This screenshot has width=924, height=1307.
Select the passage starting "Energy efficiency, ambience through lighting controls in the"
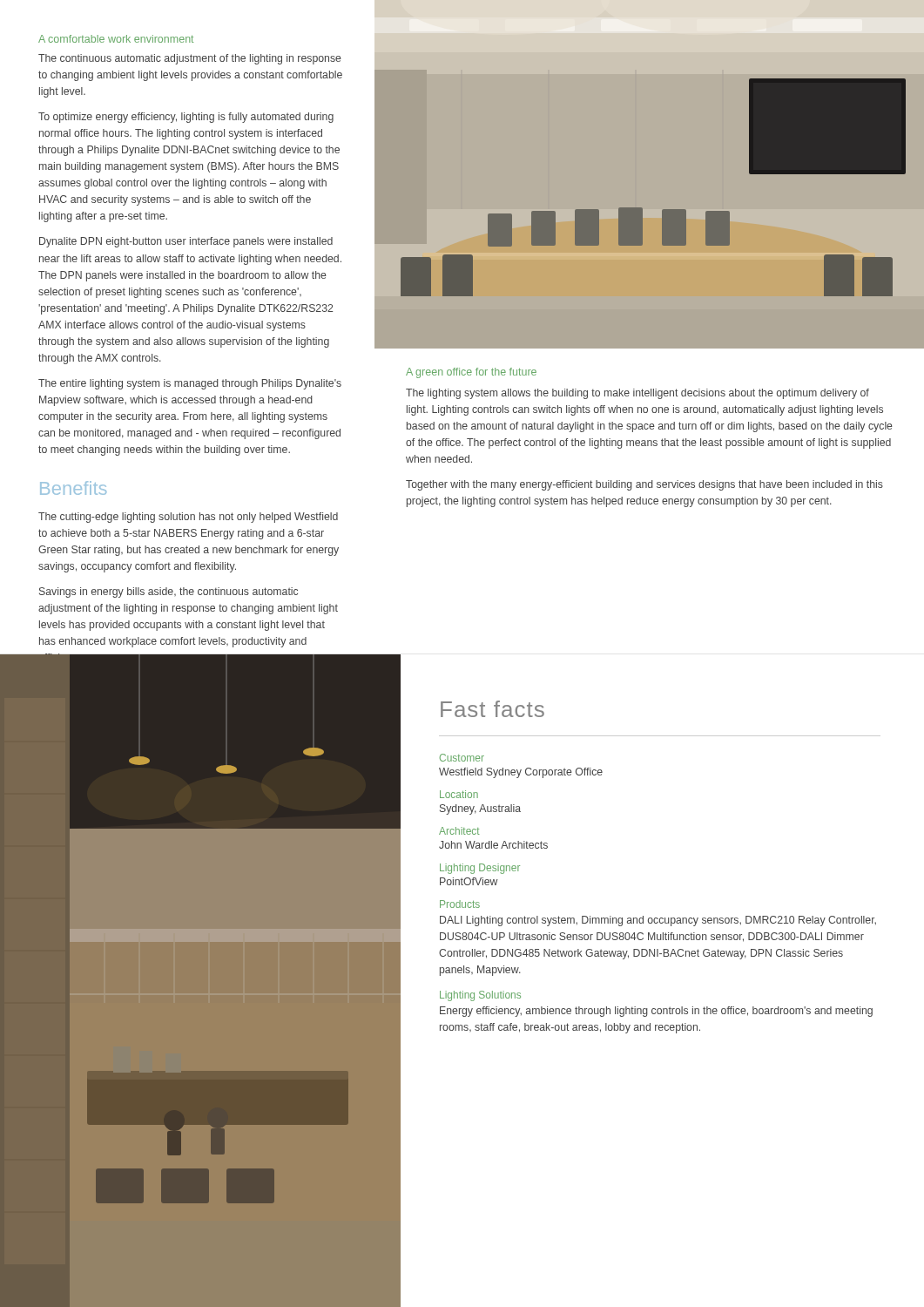(x=656, y=1019)
